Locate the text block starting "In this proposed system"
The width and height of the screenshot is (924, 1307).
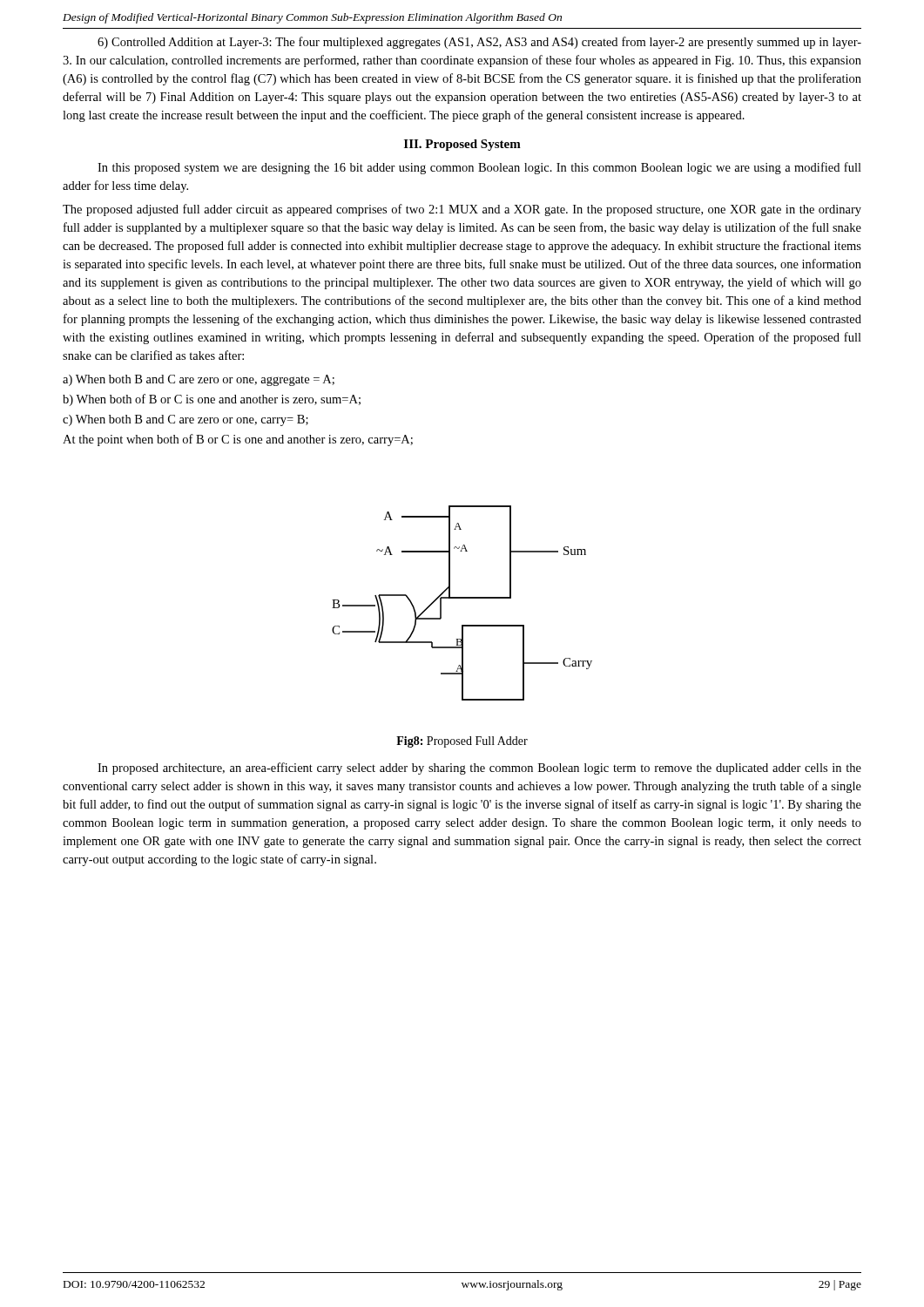click(x=462, y=177)
